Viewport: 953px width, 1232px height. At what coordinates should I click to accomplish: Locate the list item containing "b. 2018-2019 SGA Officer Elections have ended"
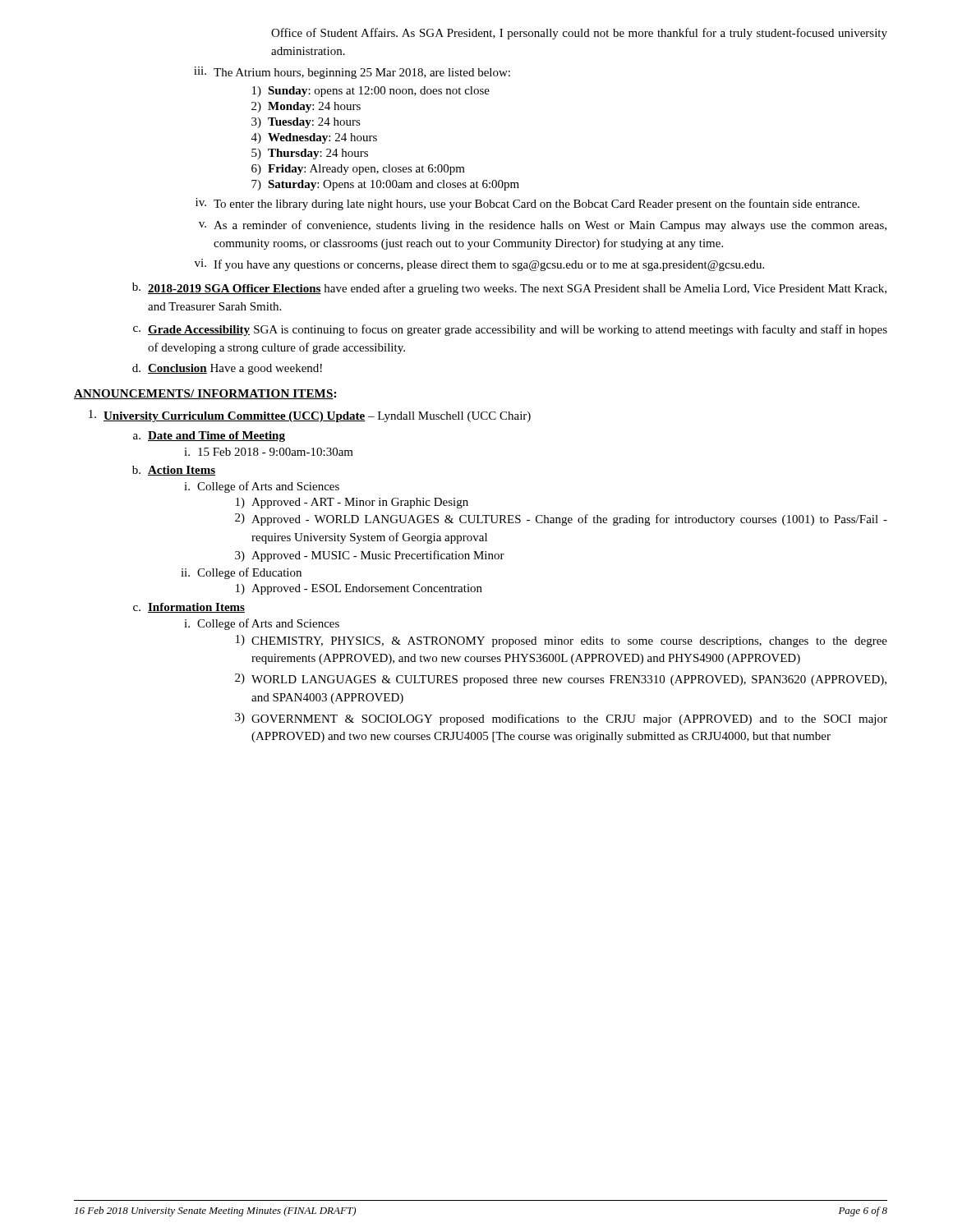click(505, 298)
